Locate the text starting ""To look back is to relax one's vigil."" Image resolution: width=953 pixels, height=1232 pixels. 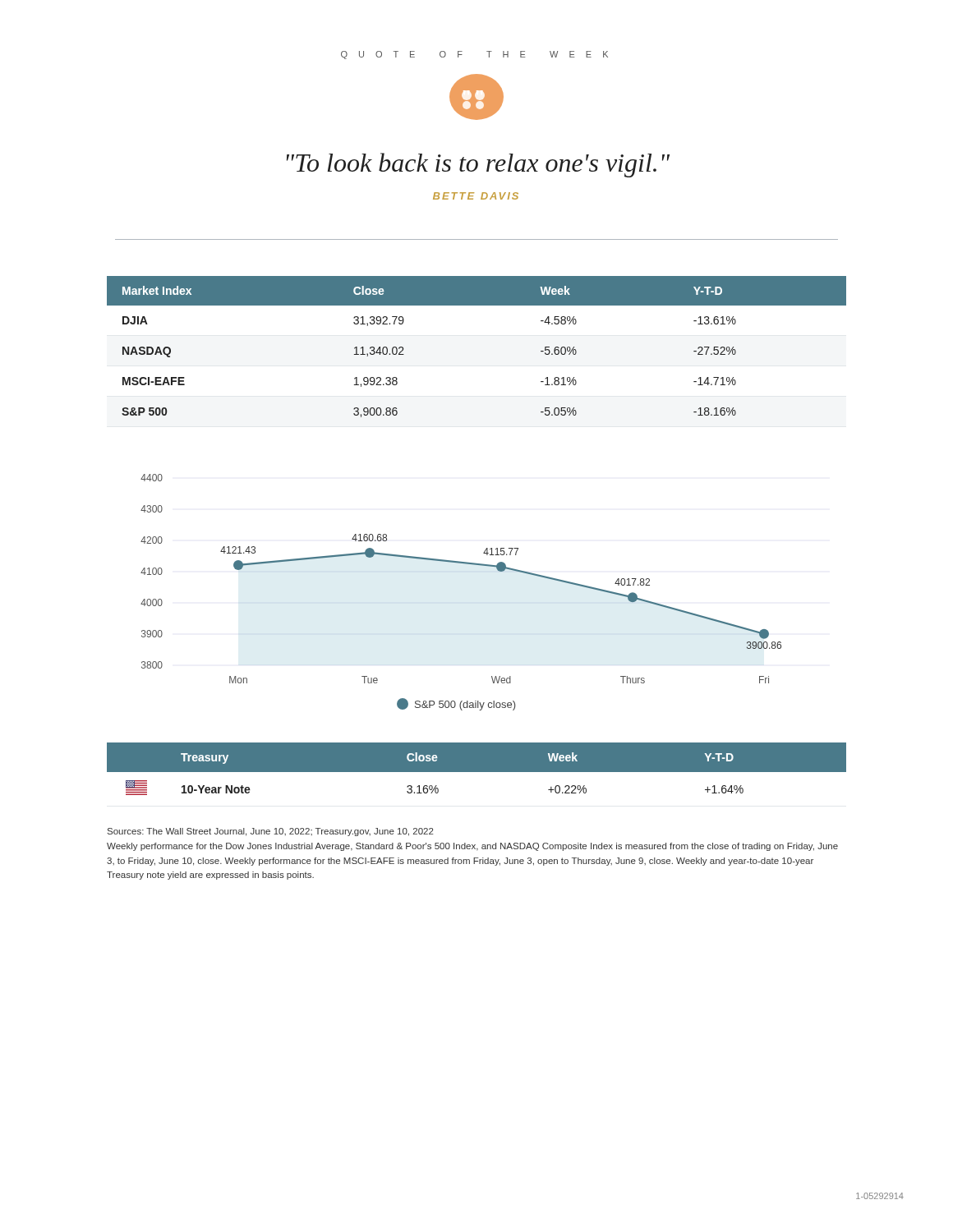[x=476, y=163]
